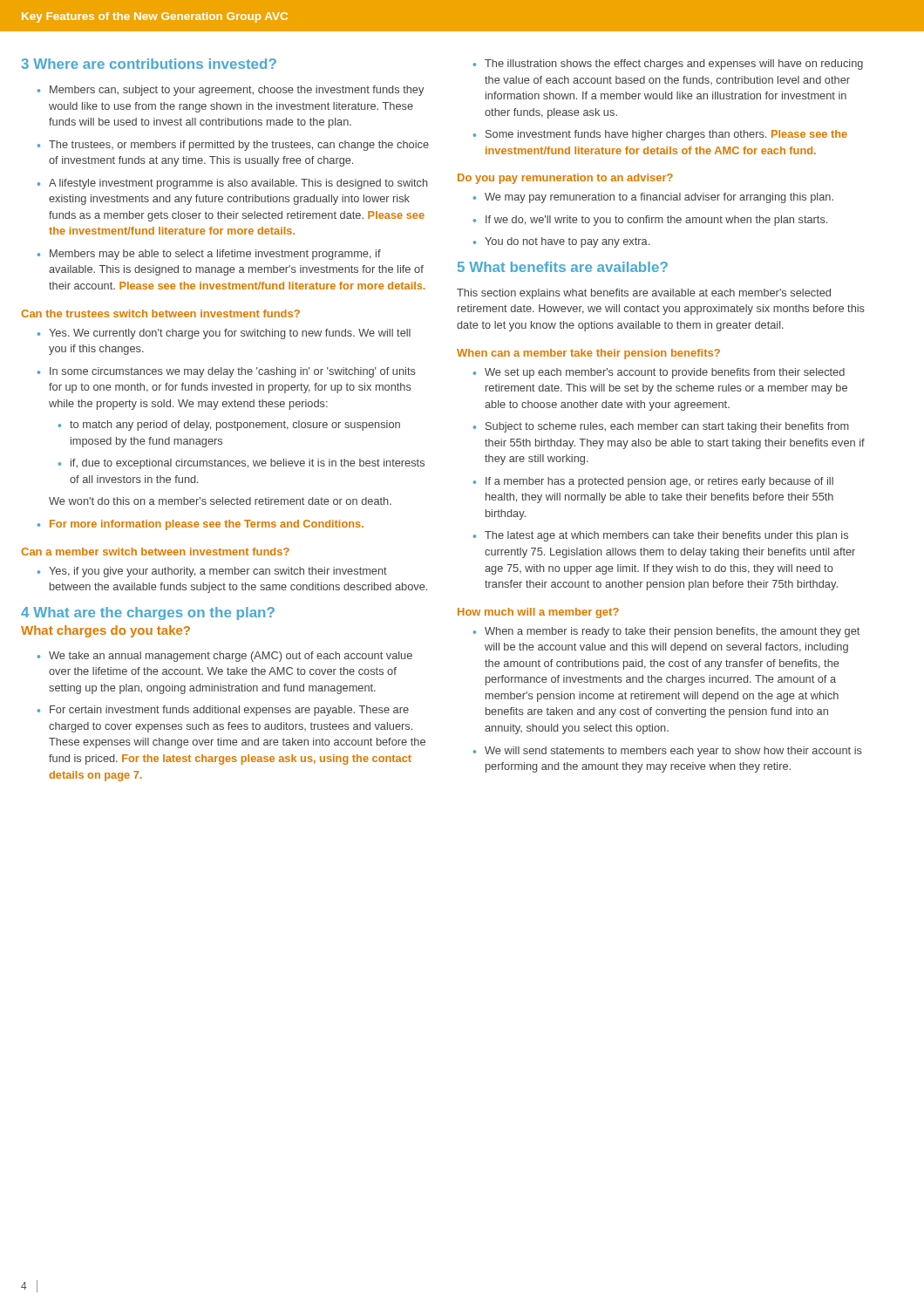
Task: Point to the text block starting "4 What are the"
Action: 226,621
